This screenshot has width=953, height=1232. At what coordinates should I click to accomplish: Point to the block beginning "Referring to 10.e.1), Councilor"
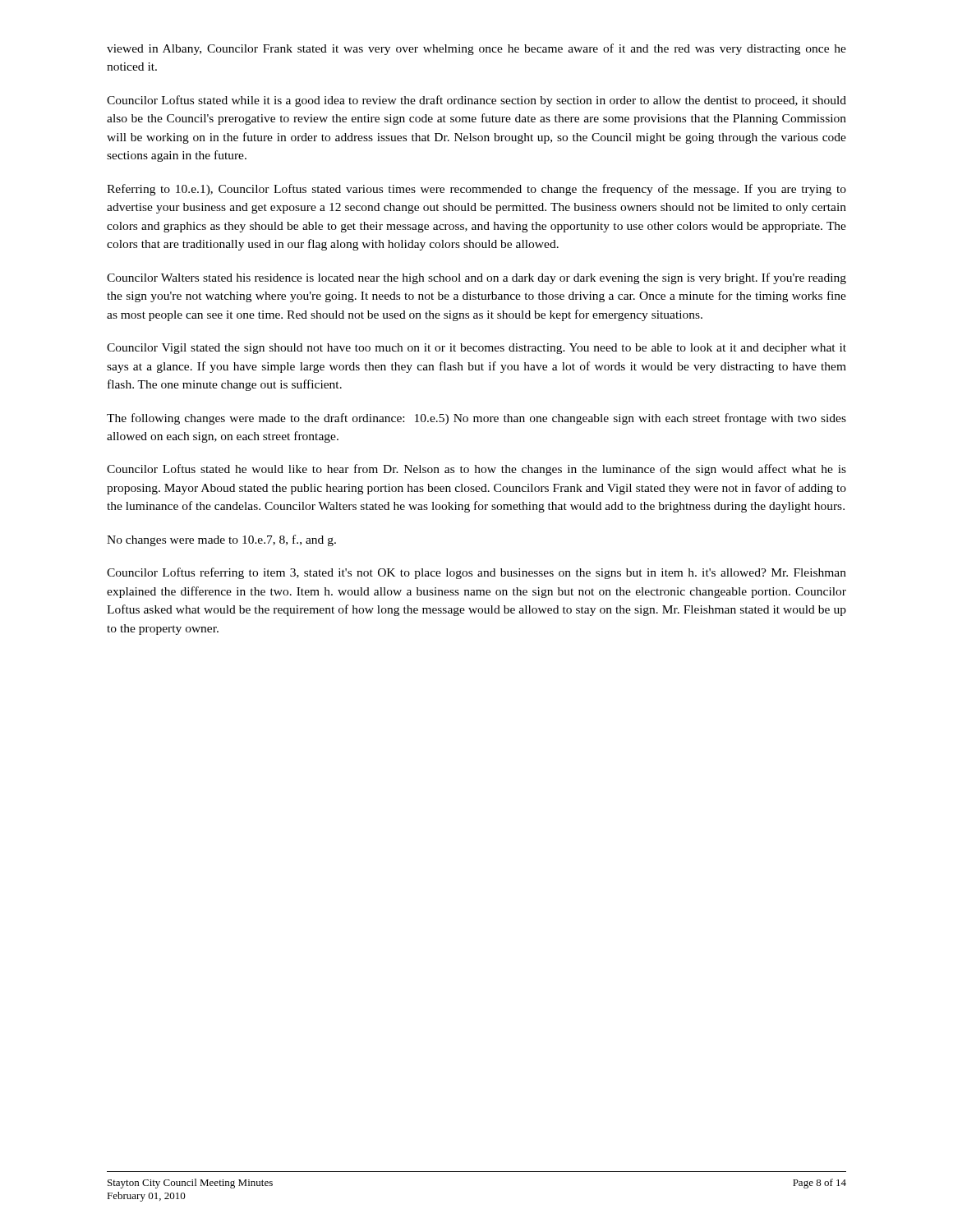[x=476, y=216]
